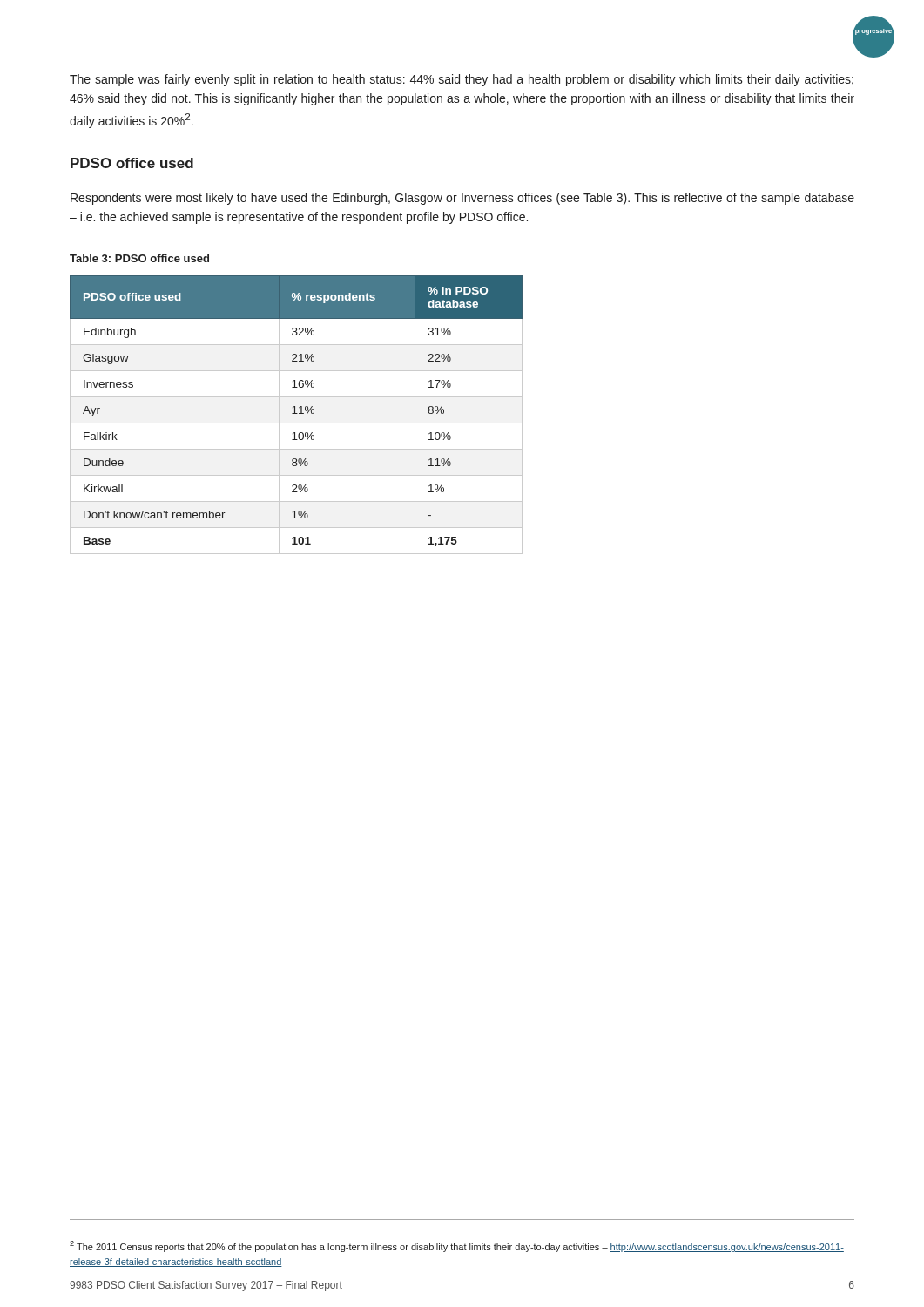Select the text block that reads "Respondents were most"
924x1307 pixels.
(462, 207)
